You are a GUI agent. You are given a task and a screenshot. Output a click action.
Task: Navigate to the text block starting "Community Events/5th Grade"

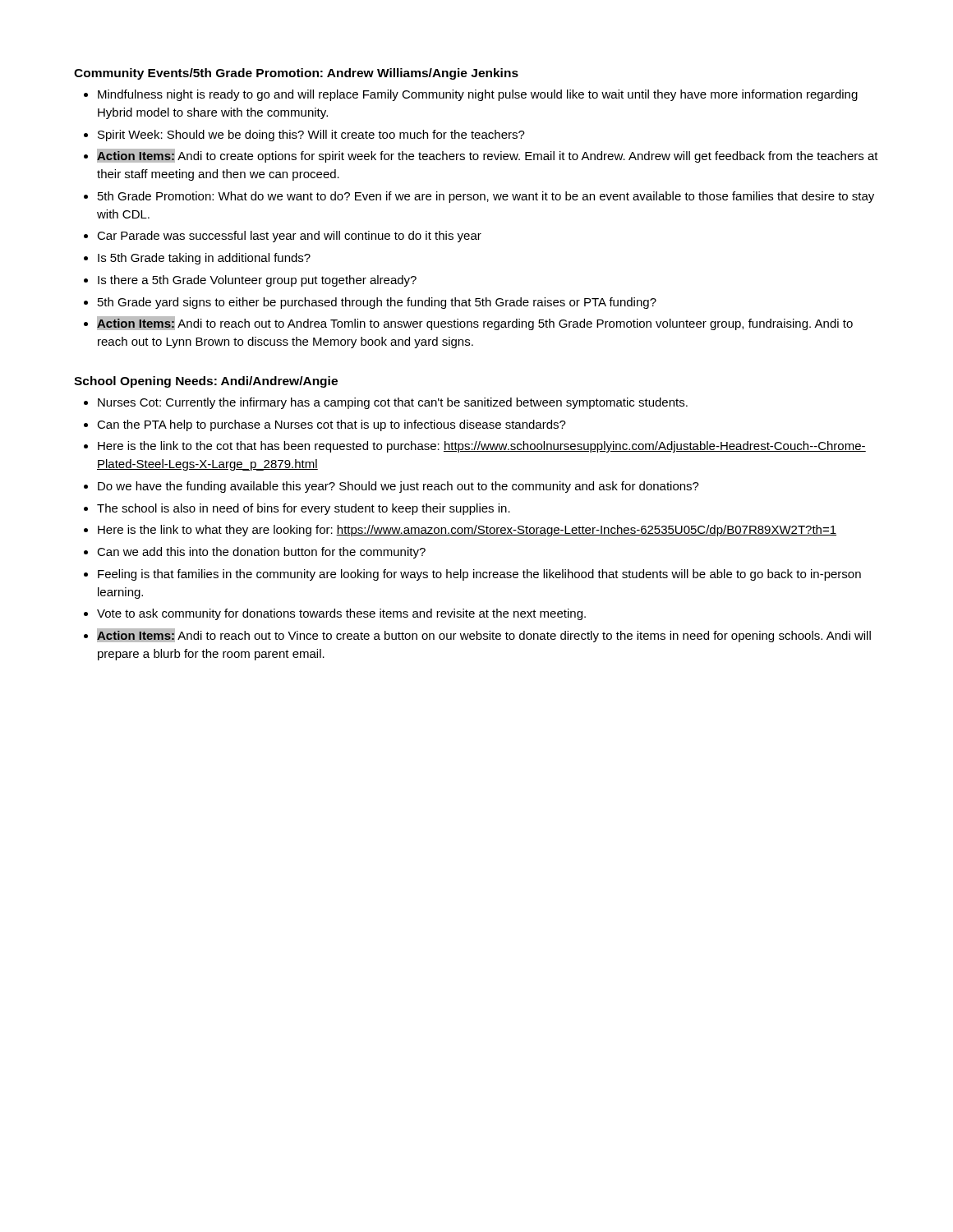click(x=296, y=73)
